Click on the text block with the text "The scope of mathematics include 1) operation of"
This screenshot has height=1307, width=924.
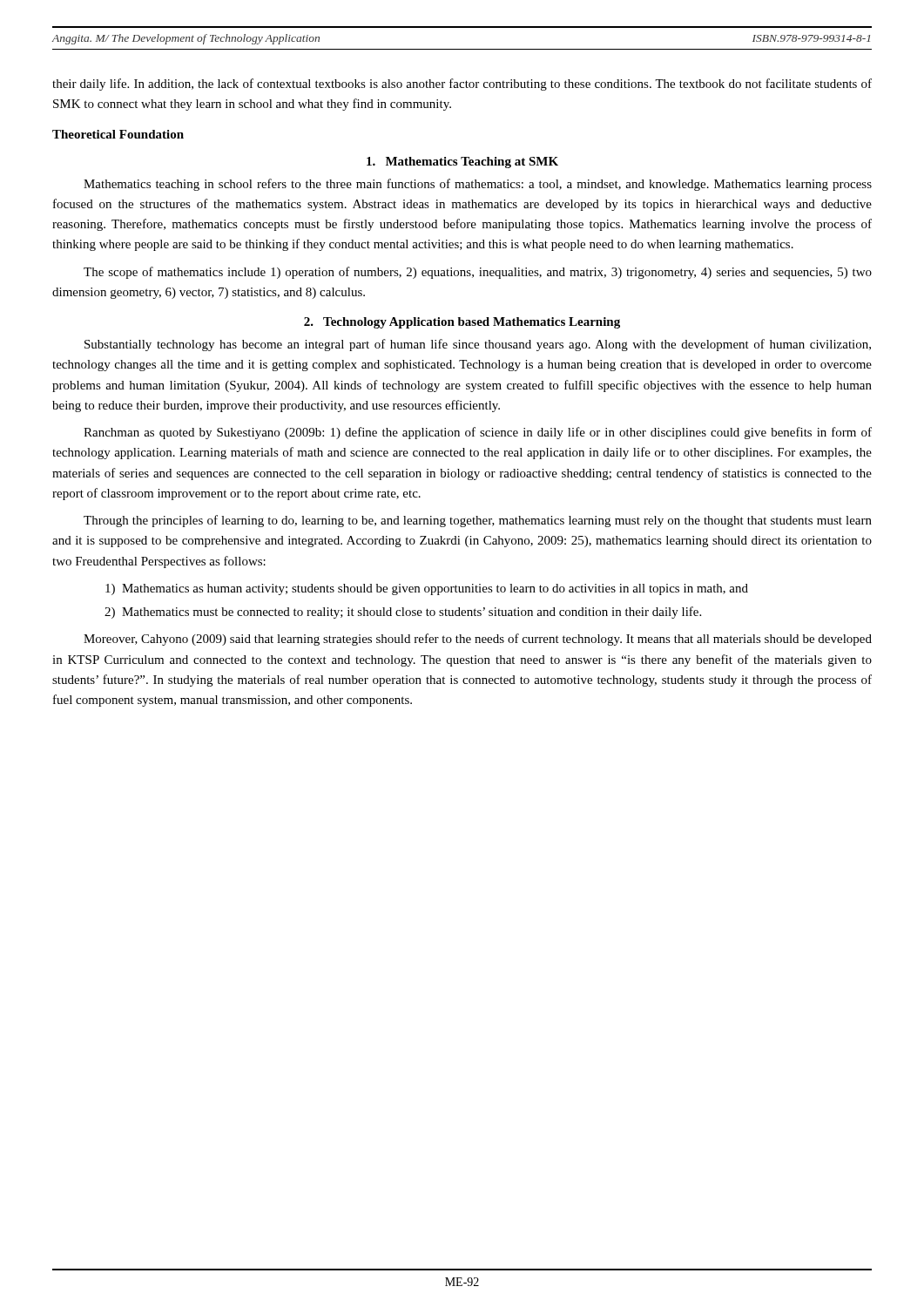click(462, 282)
